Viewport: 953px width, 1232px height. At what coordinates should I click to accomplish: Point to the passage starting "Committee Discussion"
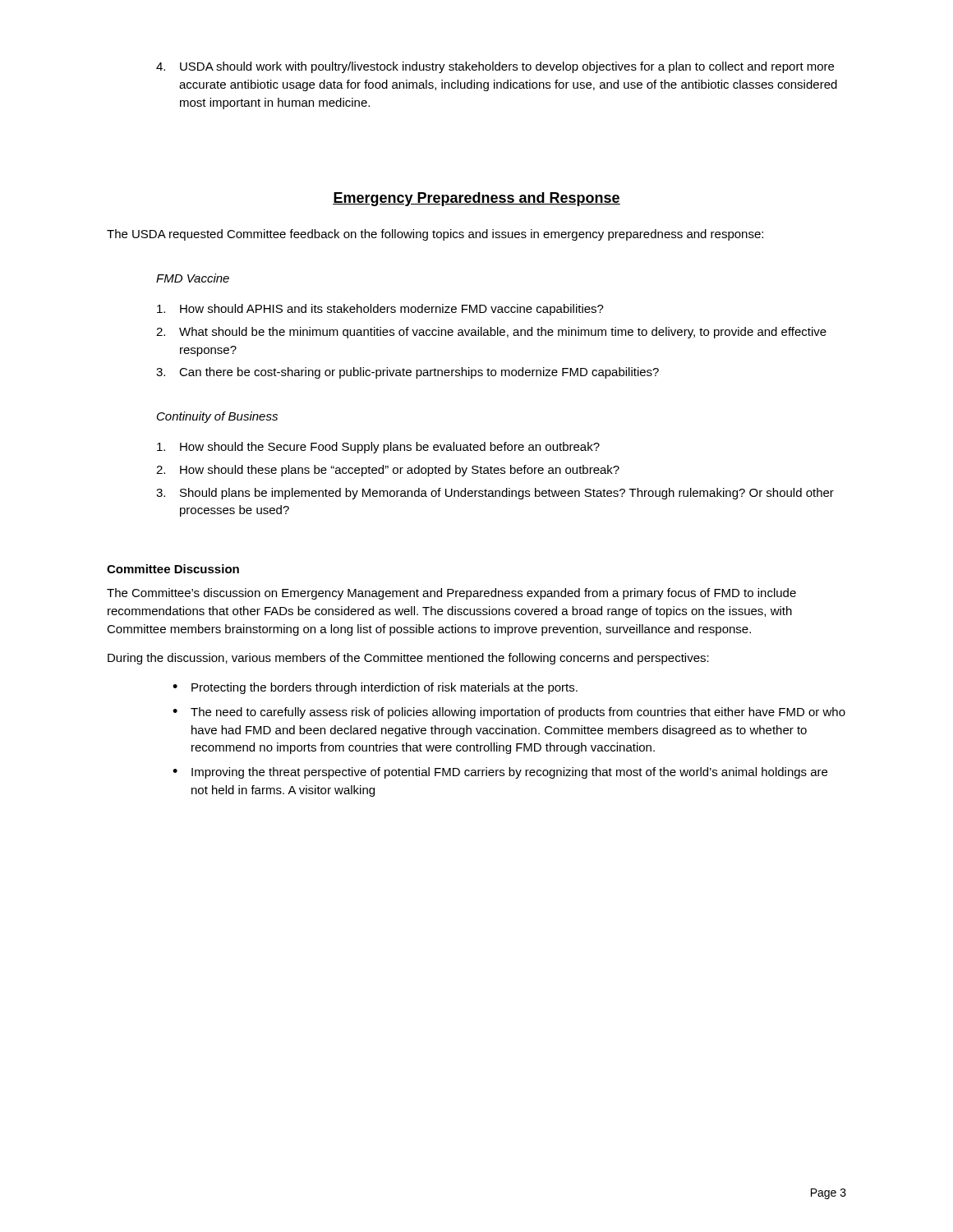click(x=173, y=569)
